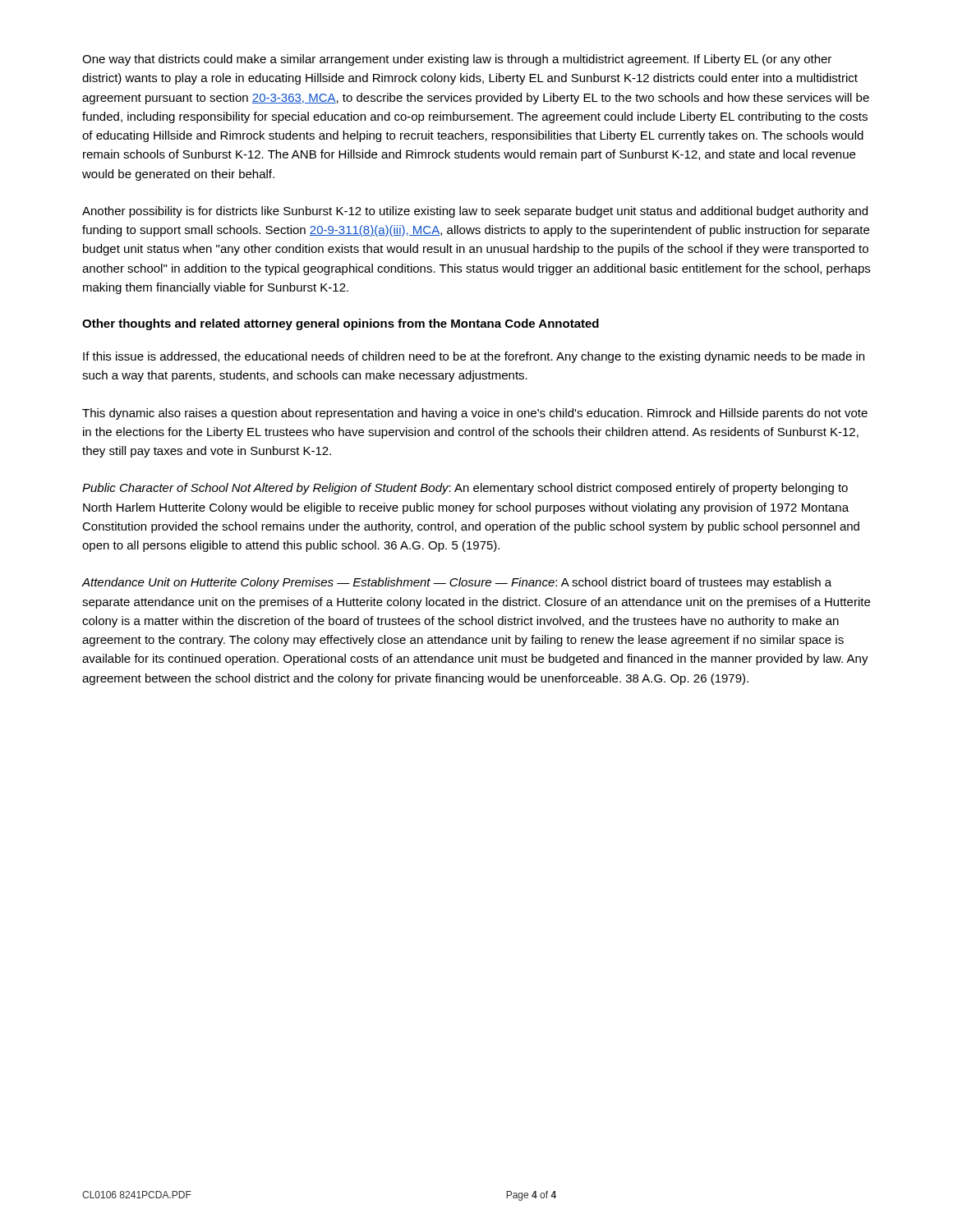Select the section header that says "Other thoughts and related attorney general opinions"

341,323
